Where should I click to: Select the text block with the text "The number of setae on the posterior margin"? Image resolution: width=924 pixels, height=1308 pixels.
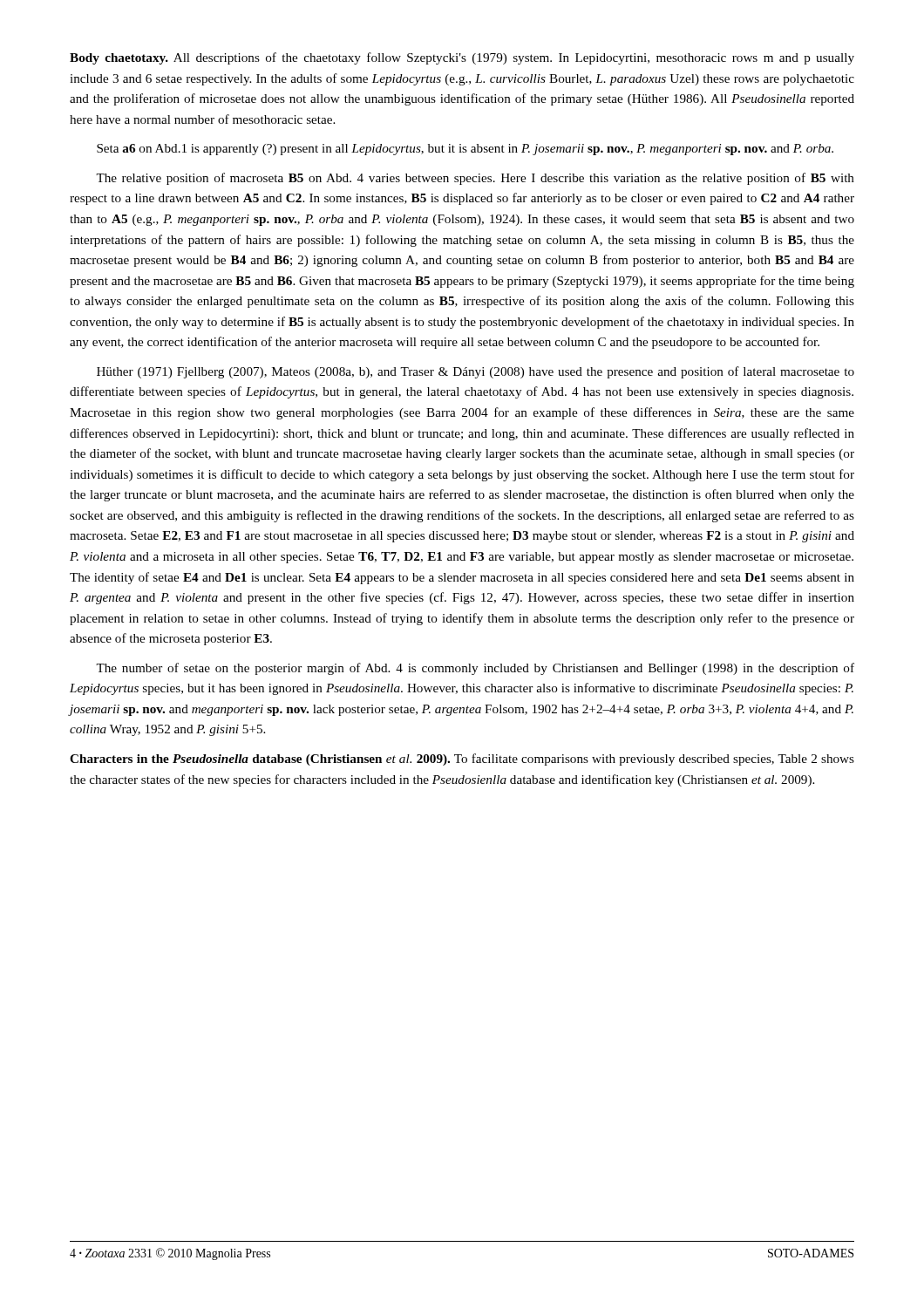point(462,698)
